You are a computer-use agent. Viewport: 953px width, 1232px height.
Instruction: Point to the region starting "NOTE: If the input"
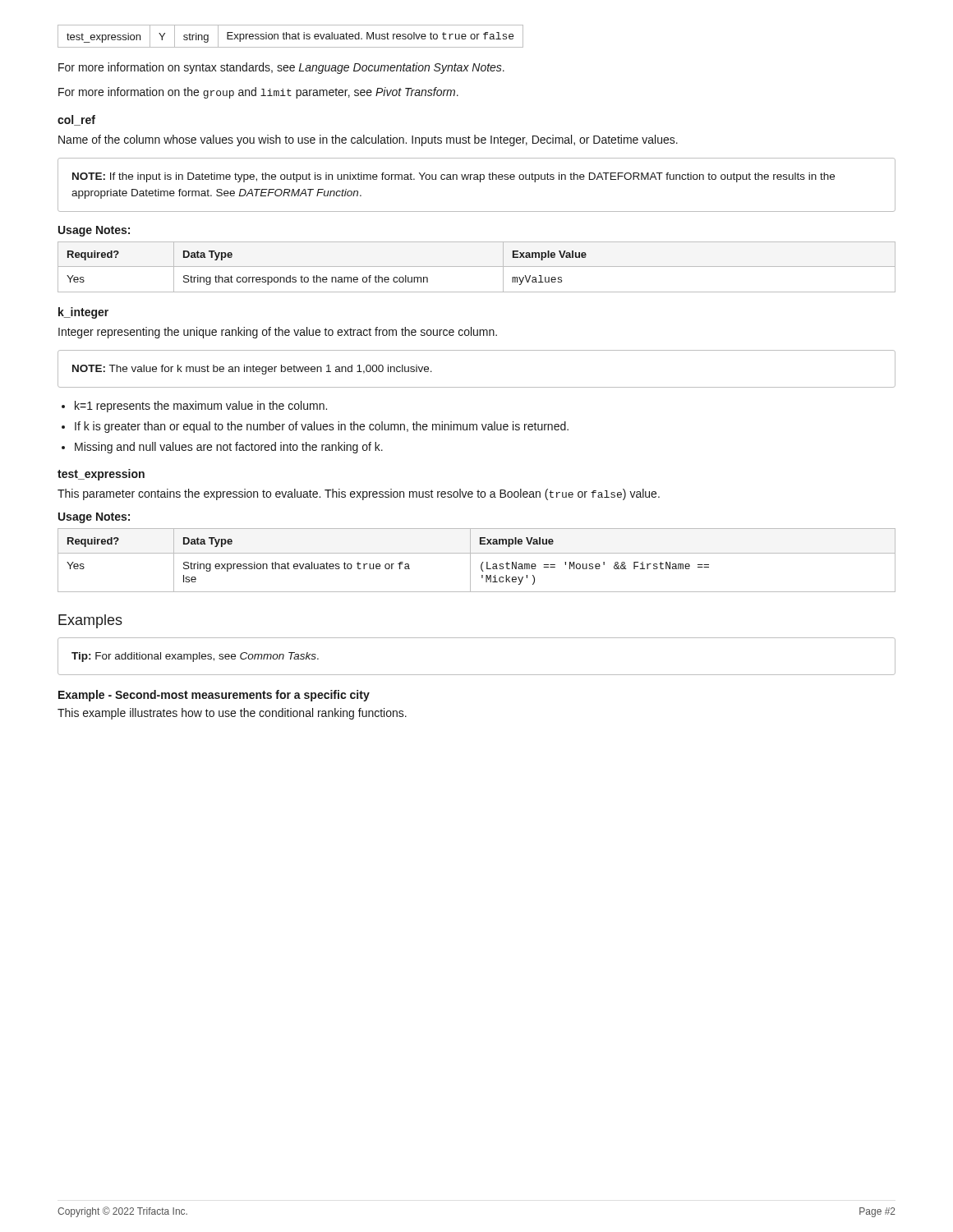[453, 184]
